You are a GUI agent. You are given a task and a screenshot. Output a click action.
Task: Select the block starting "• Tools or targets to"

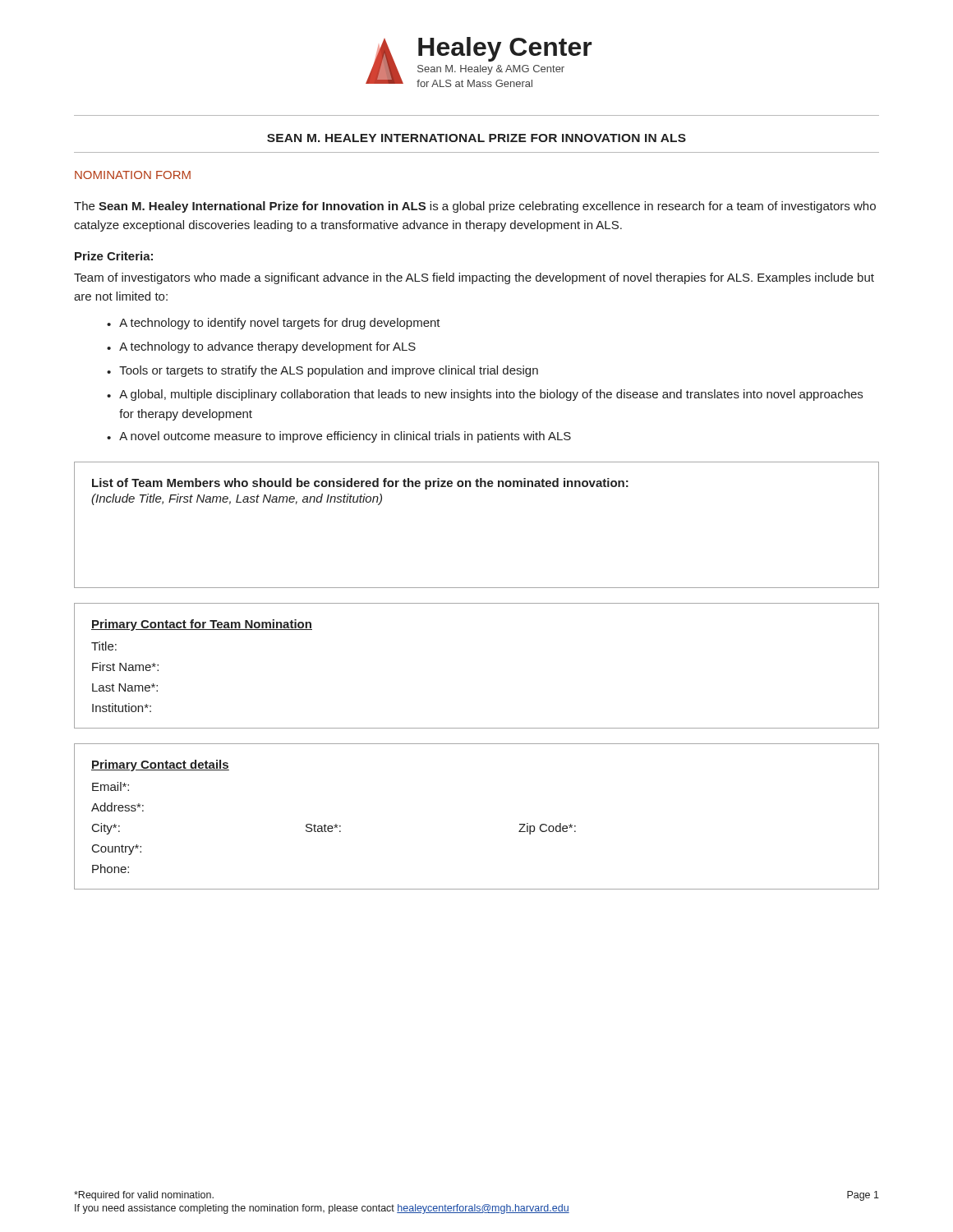coord(493,371)
